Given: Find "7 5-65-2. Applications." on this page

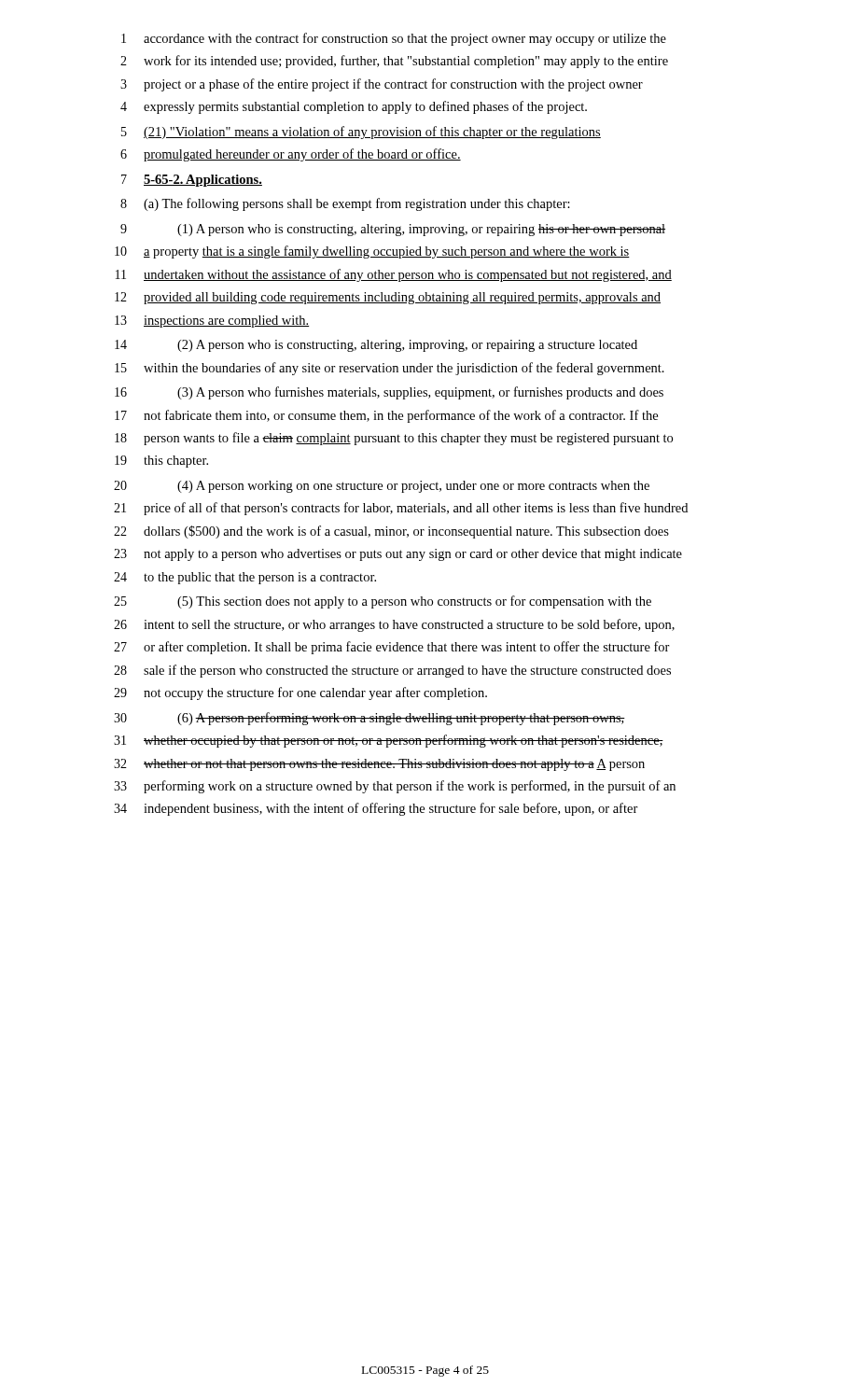Looking at the screenshot, I should (x=192, y=181).
